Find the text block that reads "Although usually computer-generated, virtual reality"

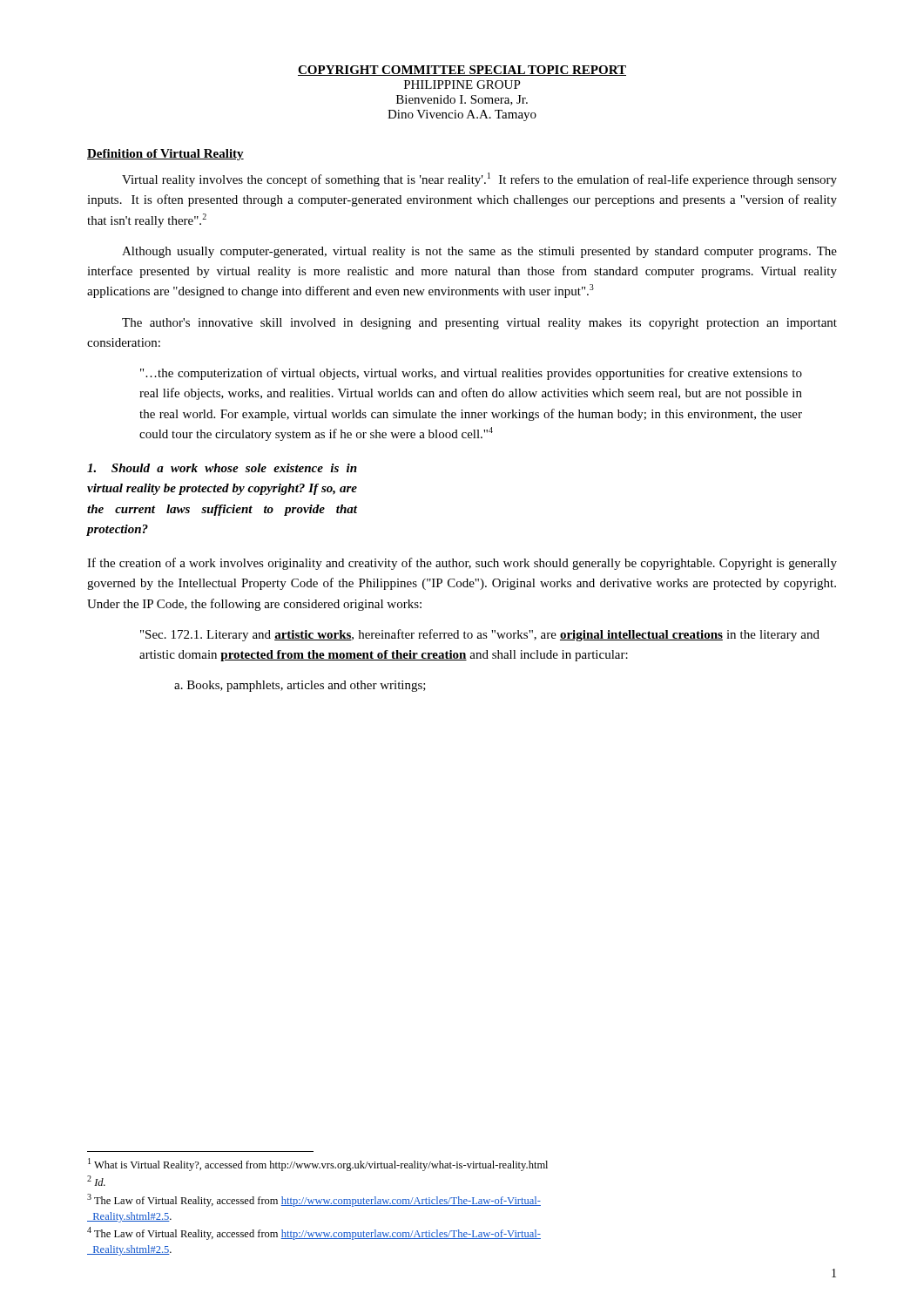tap(462, 271)
